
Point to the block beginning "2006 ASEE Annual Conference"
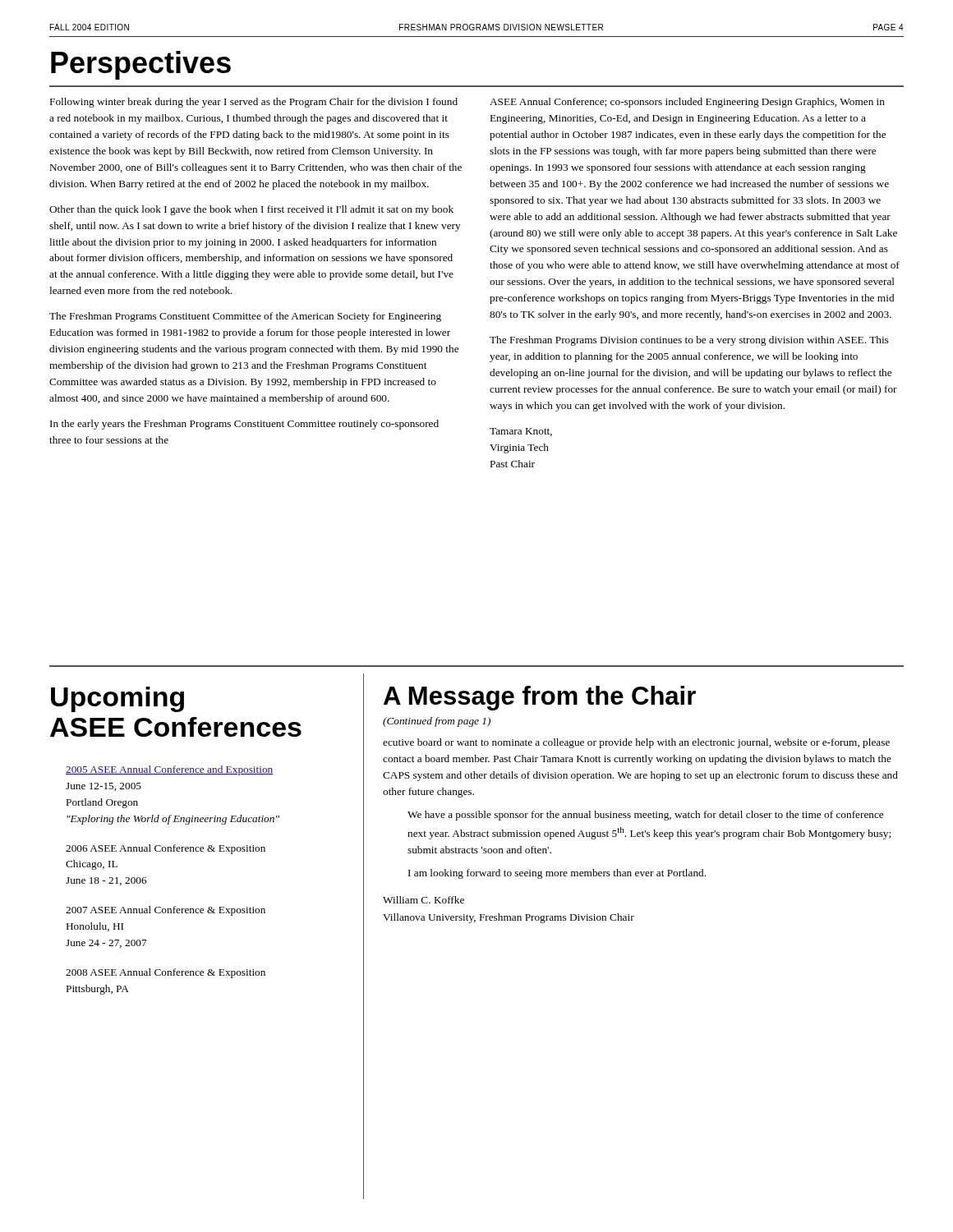(166, 849)
